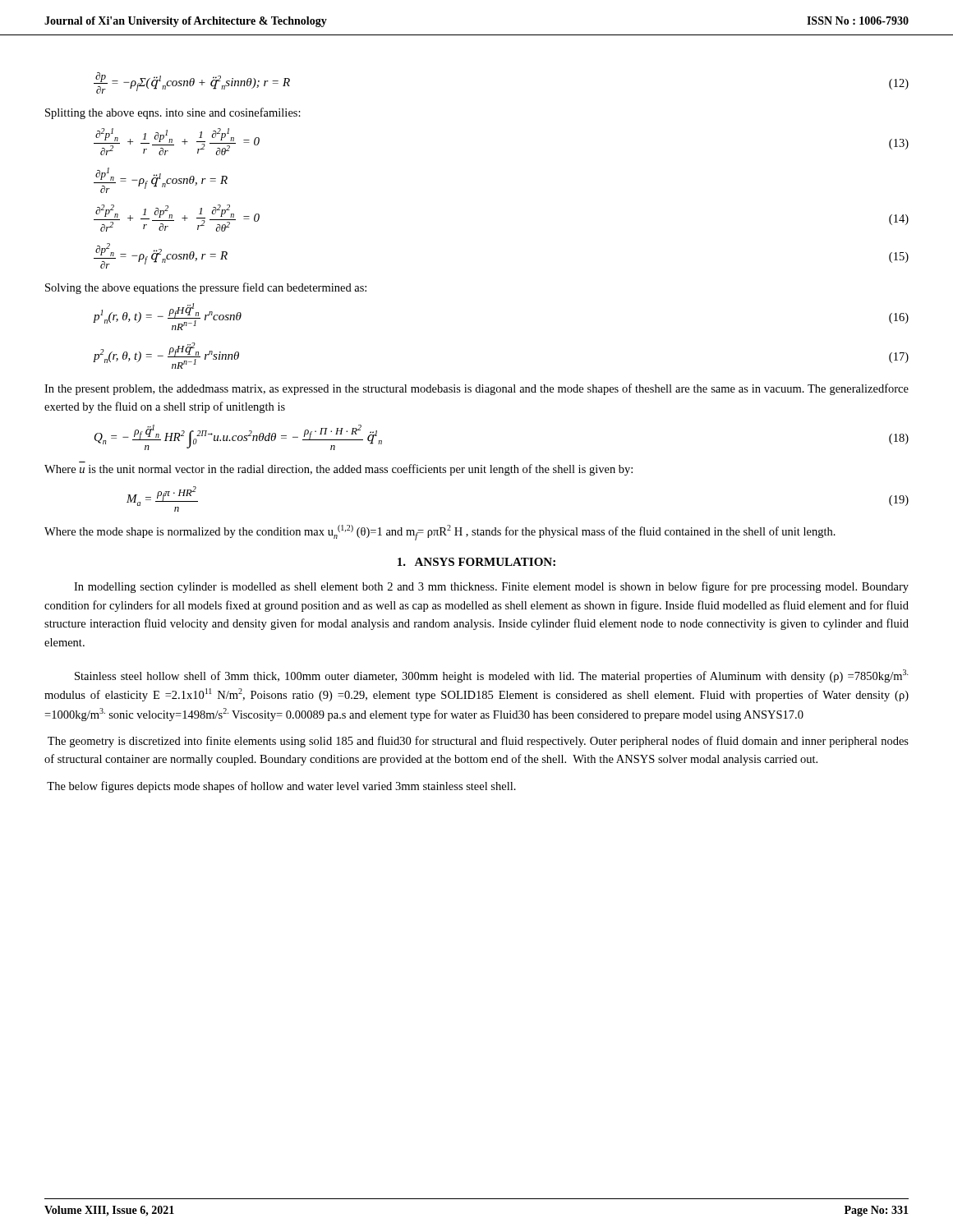
Task: Click on the formula with the text "∂2p2n ∂r2 + 1 r ∂p2n"
Action: pos(163,221)
